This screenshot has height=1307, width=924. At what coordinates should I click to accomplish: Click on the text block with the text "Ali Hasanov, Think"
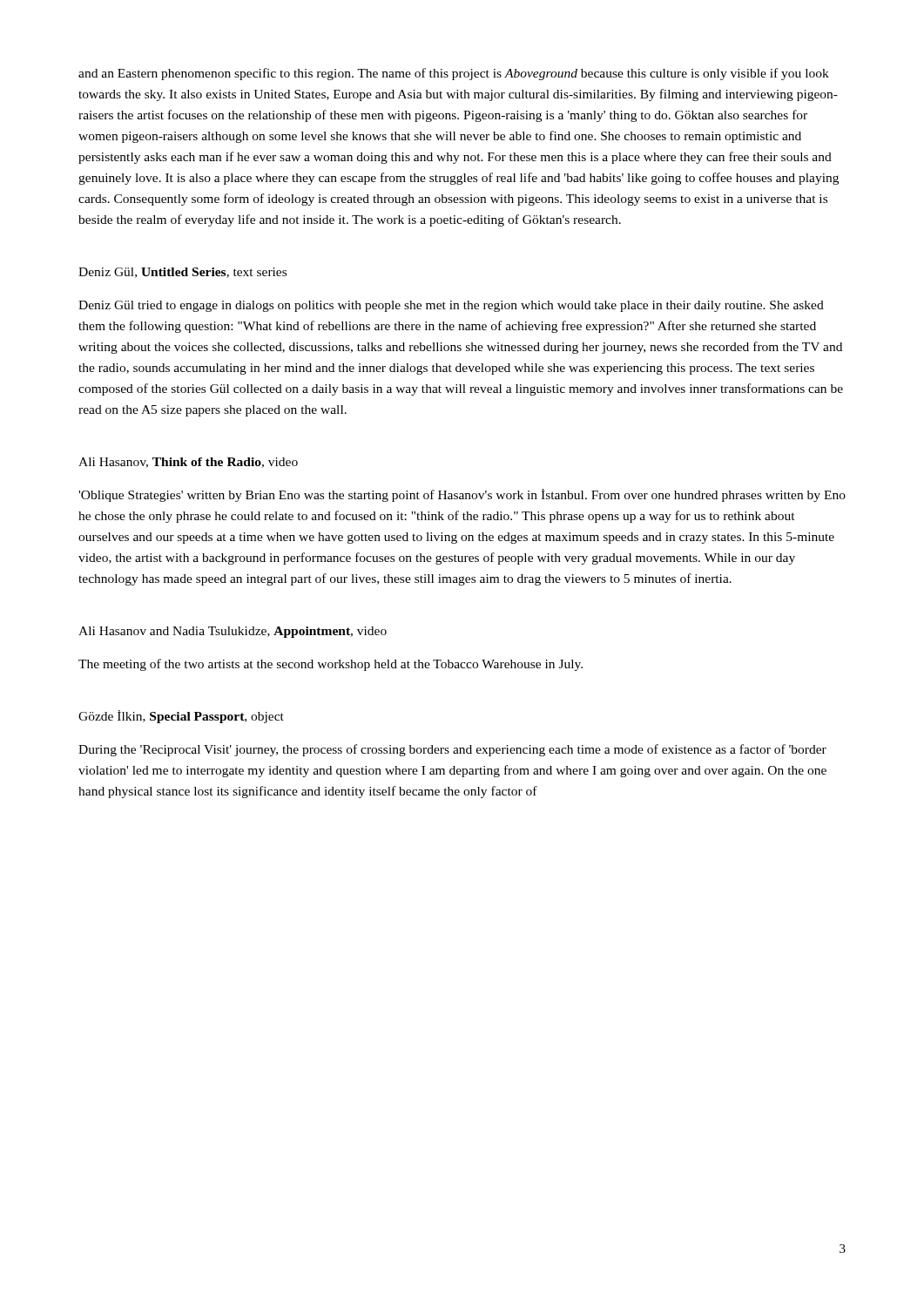coord(188,462)
